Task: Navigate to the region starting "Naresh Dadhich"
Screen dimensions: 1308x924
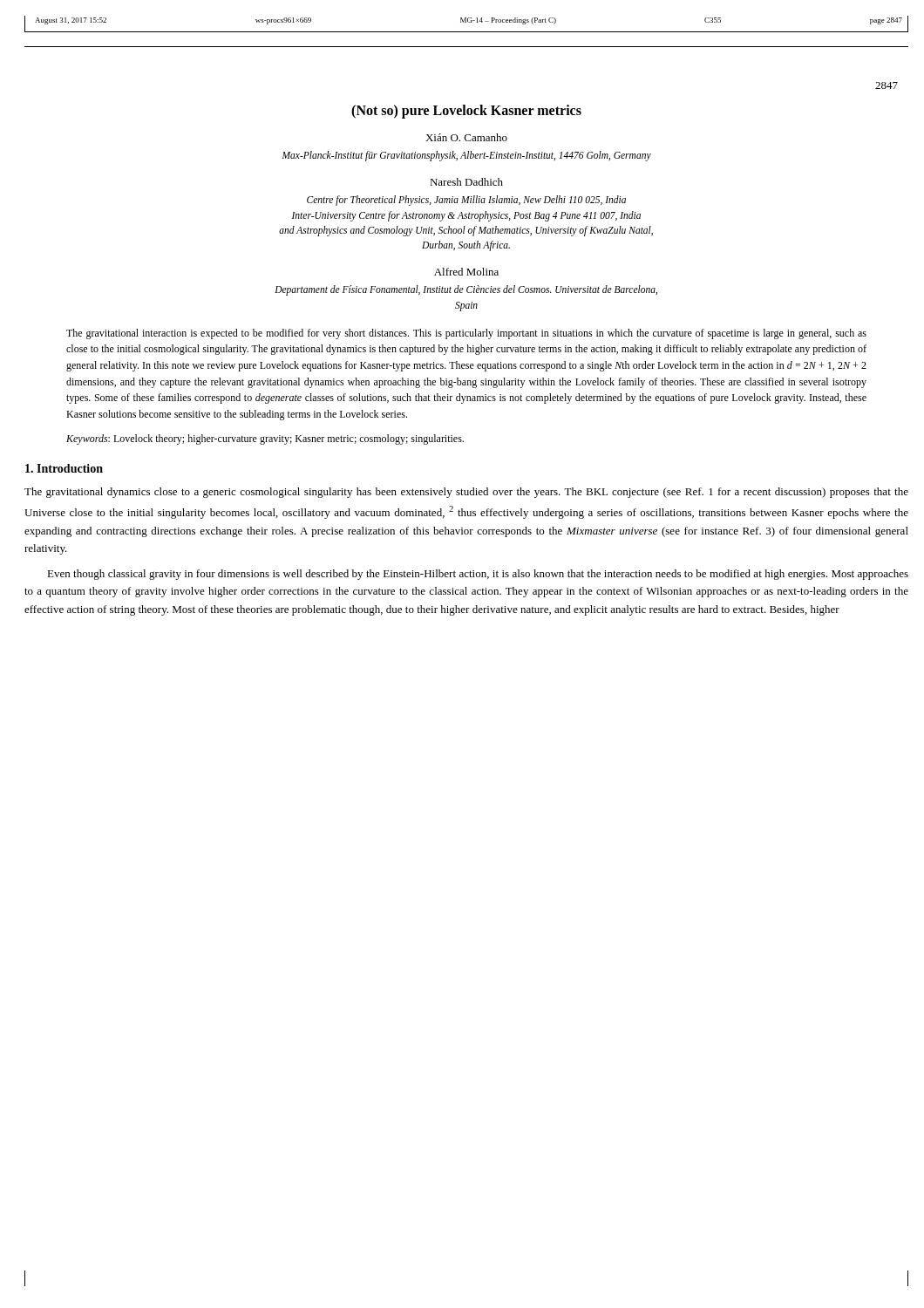Action: (x=466, y=182)
